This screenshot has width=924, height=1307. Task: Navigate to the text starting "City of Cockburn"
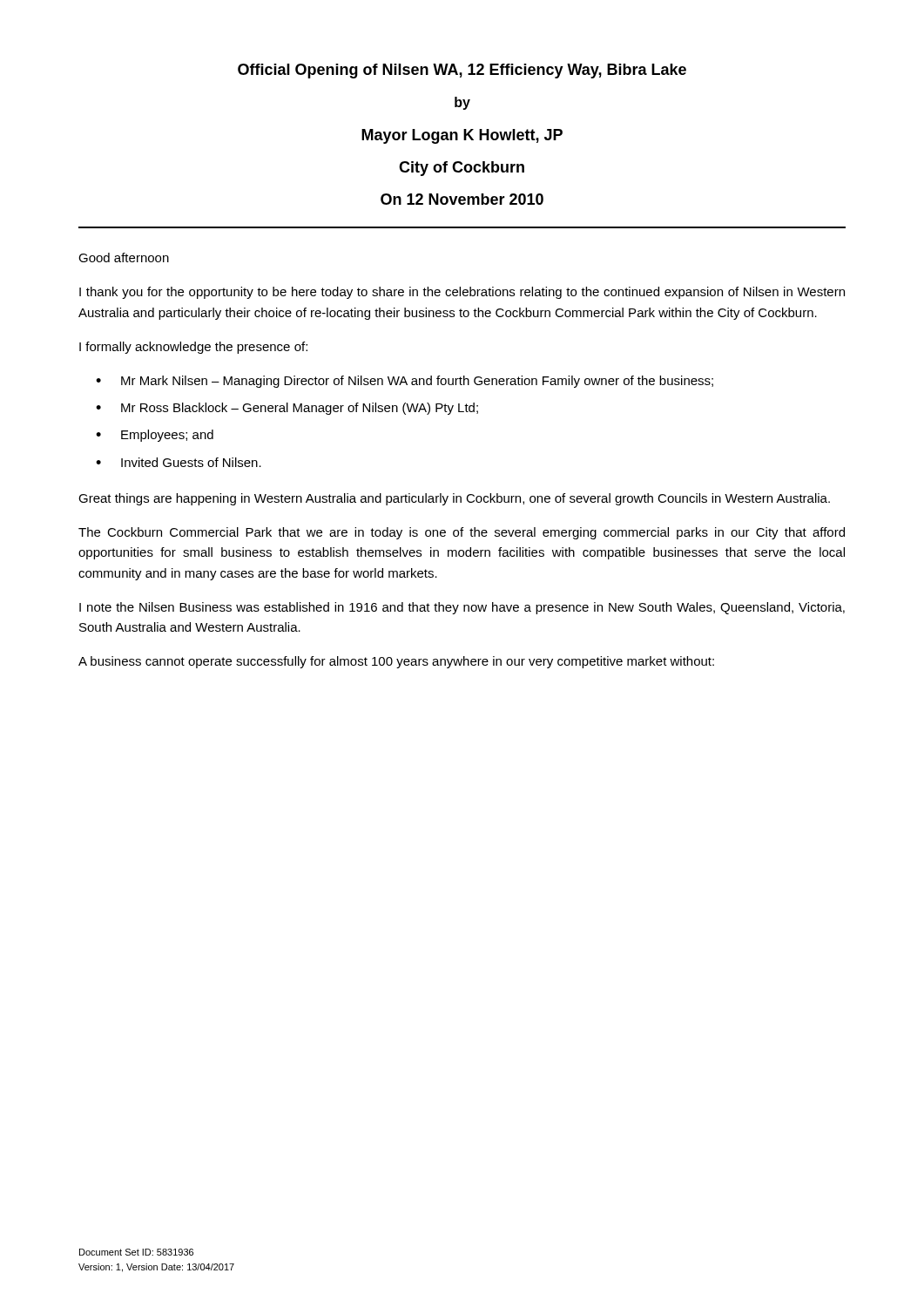pyautogui.click(x=462, y=168)
